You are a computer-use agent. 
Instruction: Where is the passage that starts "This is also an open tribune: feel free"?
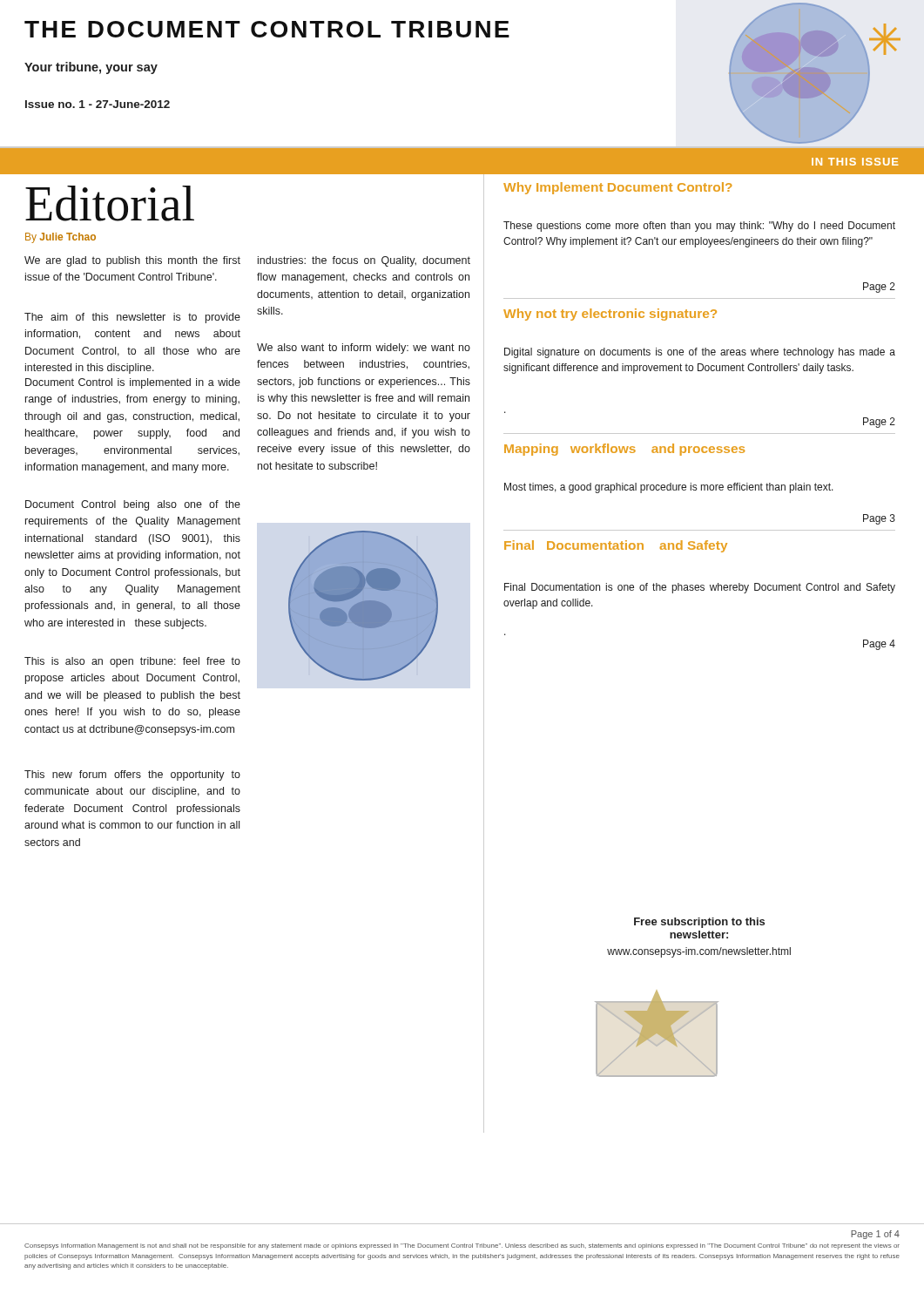tap(132, 695)
